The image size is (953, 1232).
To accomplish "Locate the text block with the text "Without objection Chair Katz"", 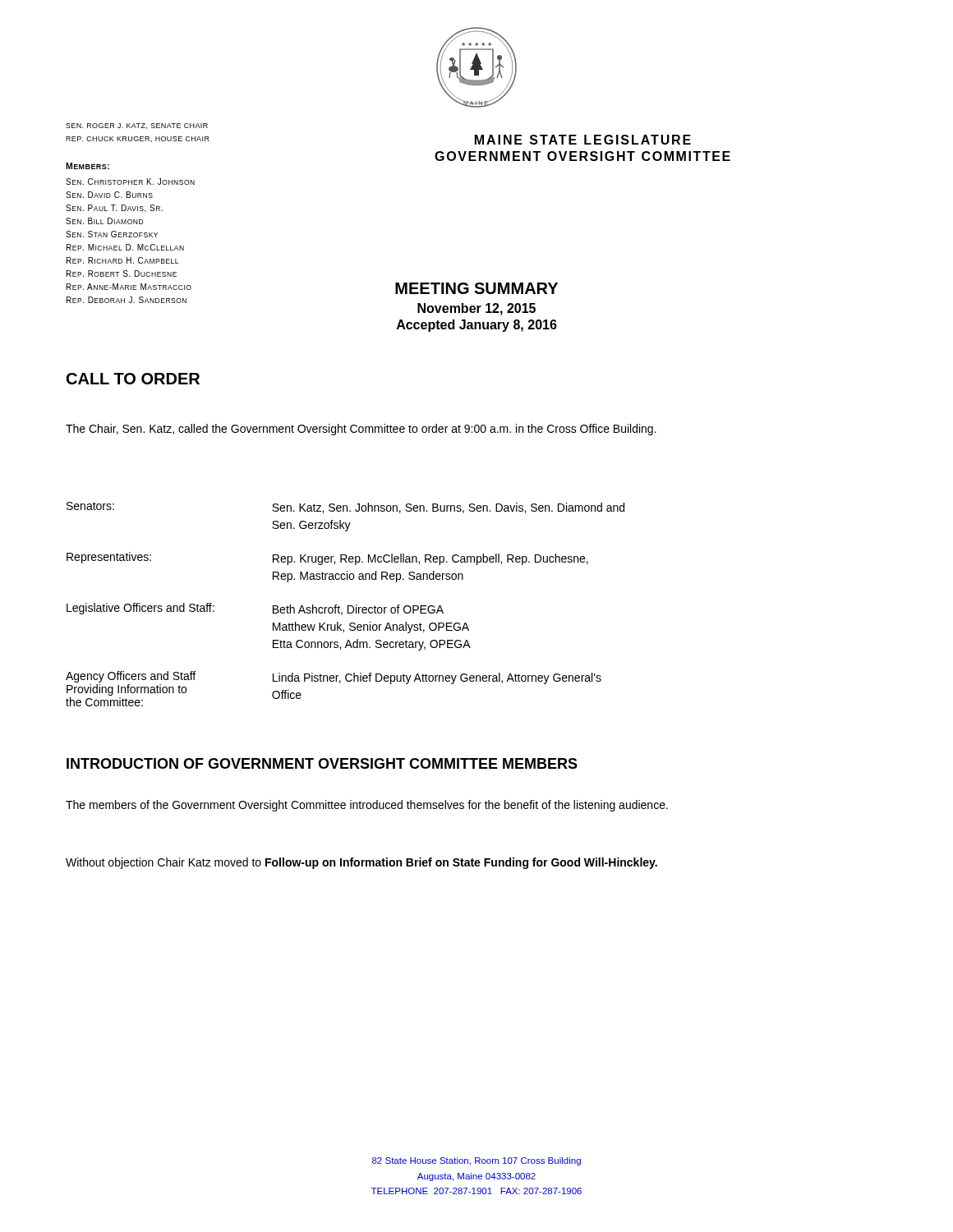I will tap(476, 863).
